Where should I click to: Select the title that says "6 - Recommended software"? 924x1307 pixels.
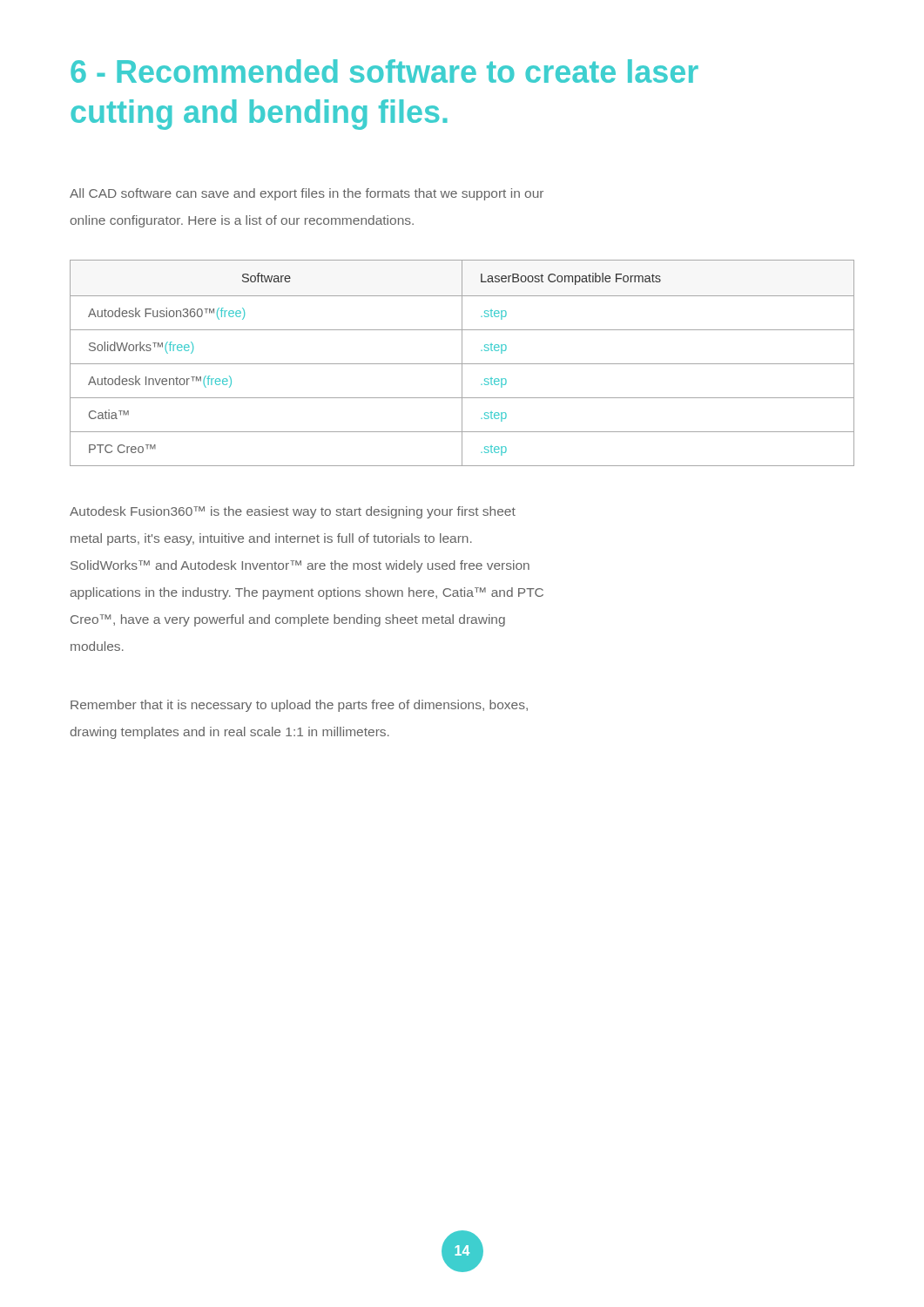click(x=384, y=92)
